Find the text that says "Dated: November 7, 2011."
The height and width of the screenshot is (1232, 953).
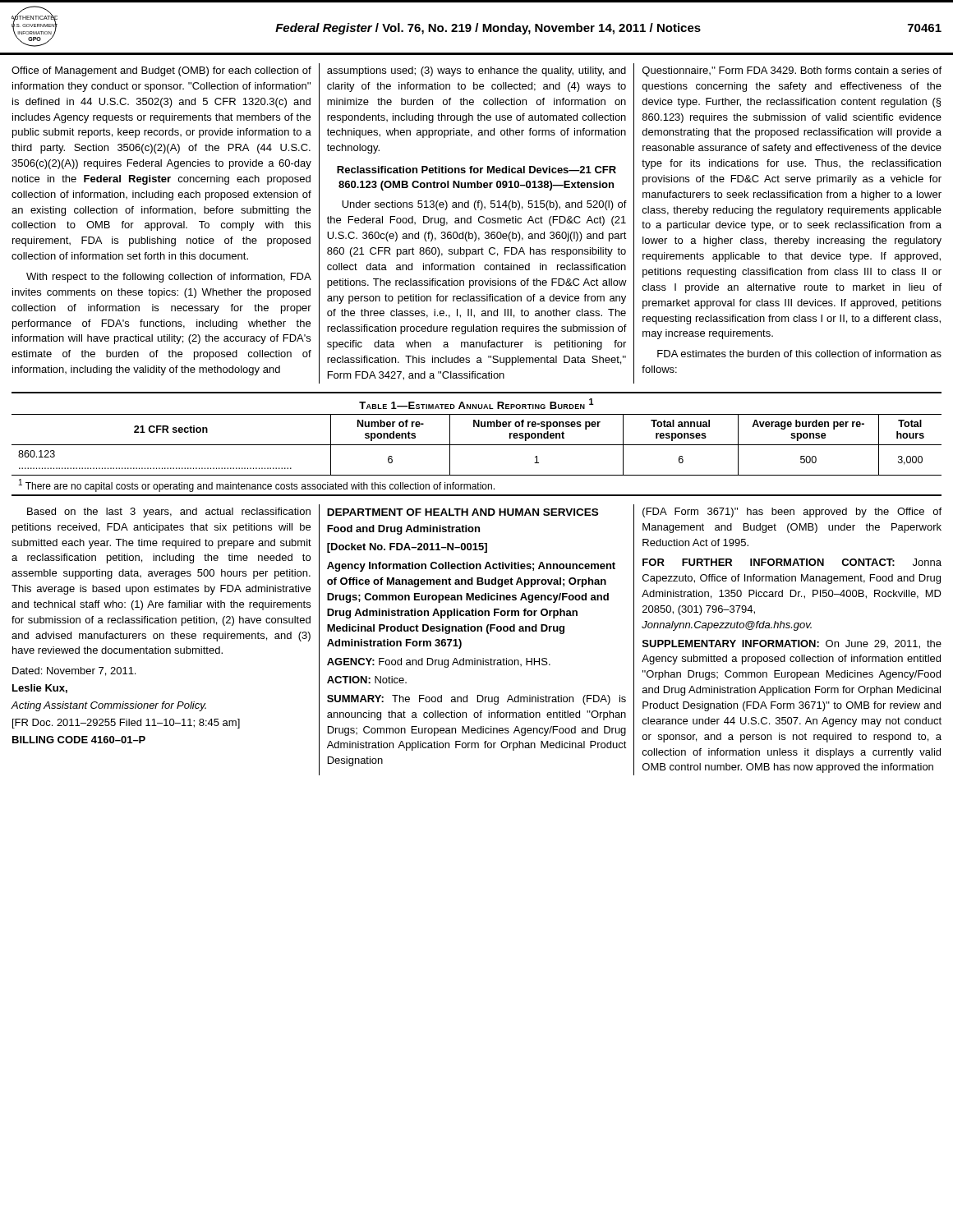pyautogui.click(x=74, y=671)
